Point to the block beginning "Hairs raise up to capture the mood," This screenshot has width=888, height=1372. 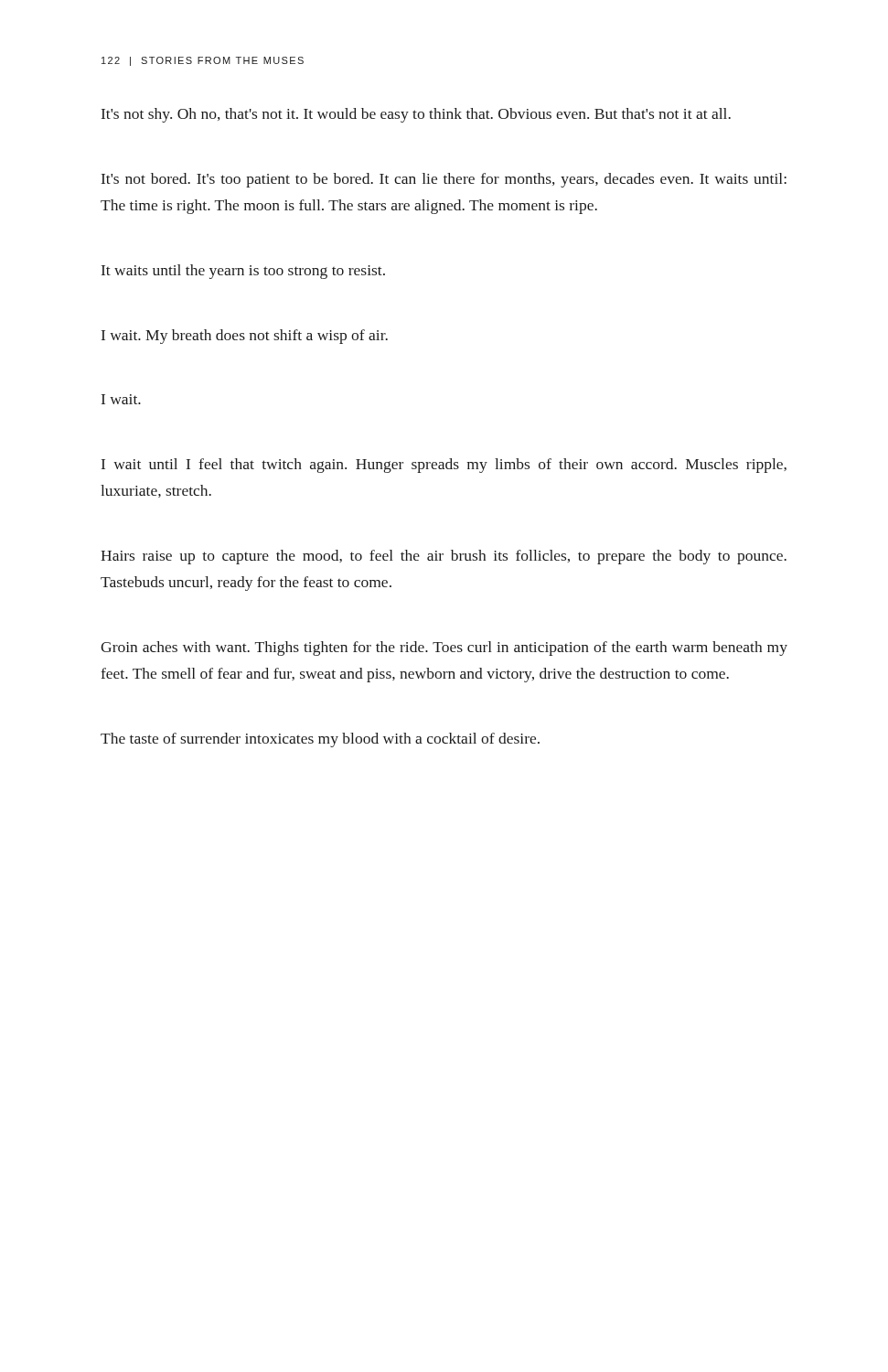coord(444,568)
